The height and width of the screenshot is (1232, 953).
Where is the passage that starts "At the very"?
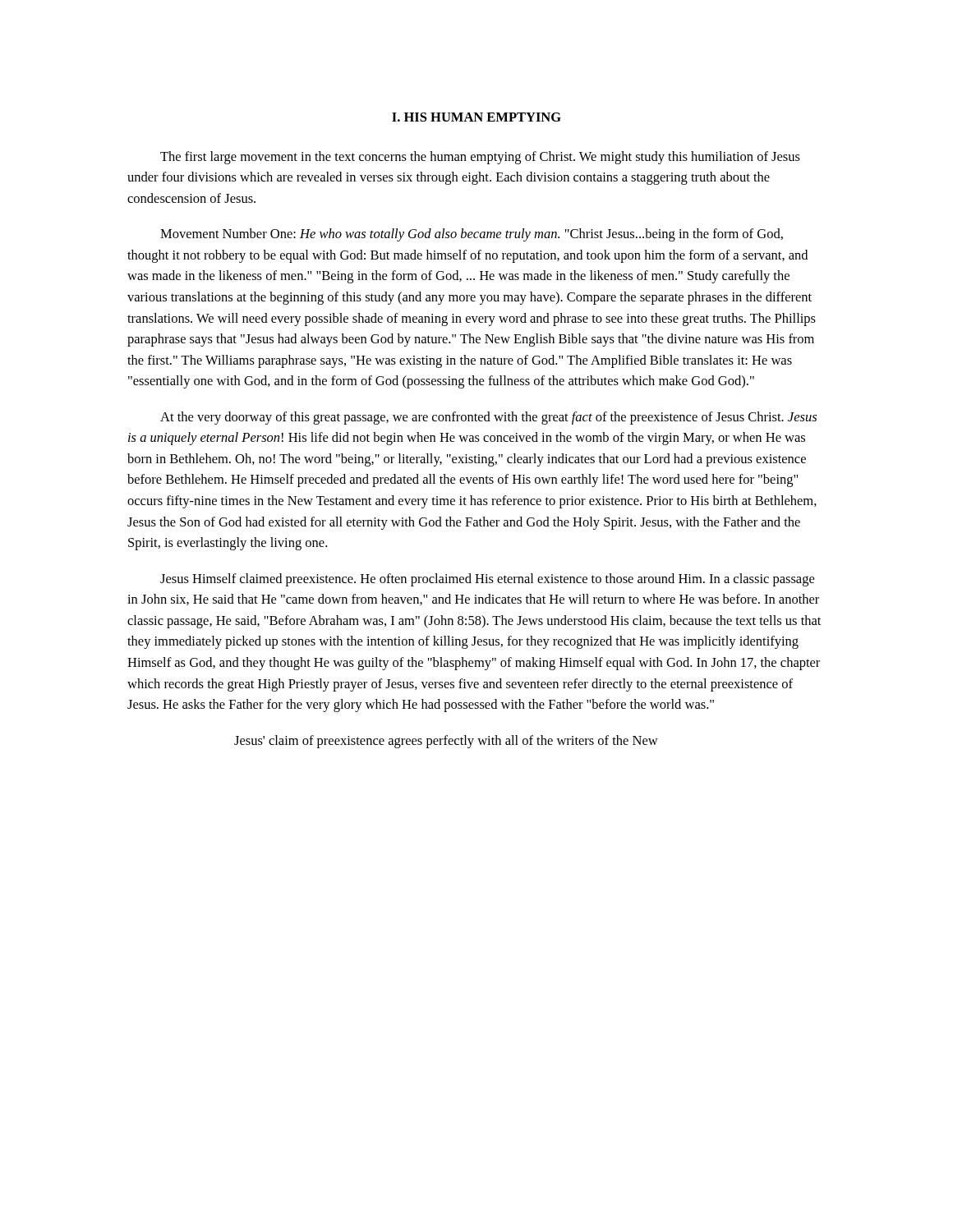(472, 480)
